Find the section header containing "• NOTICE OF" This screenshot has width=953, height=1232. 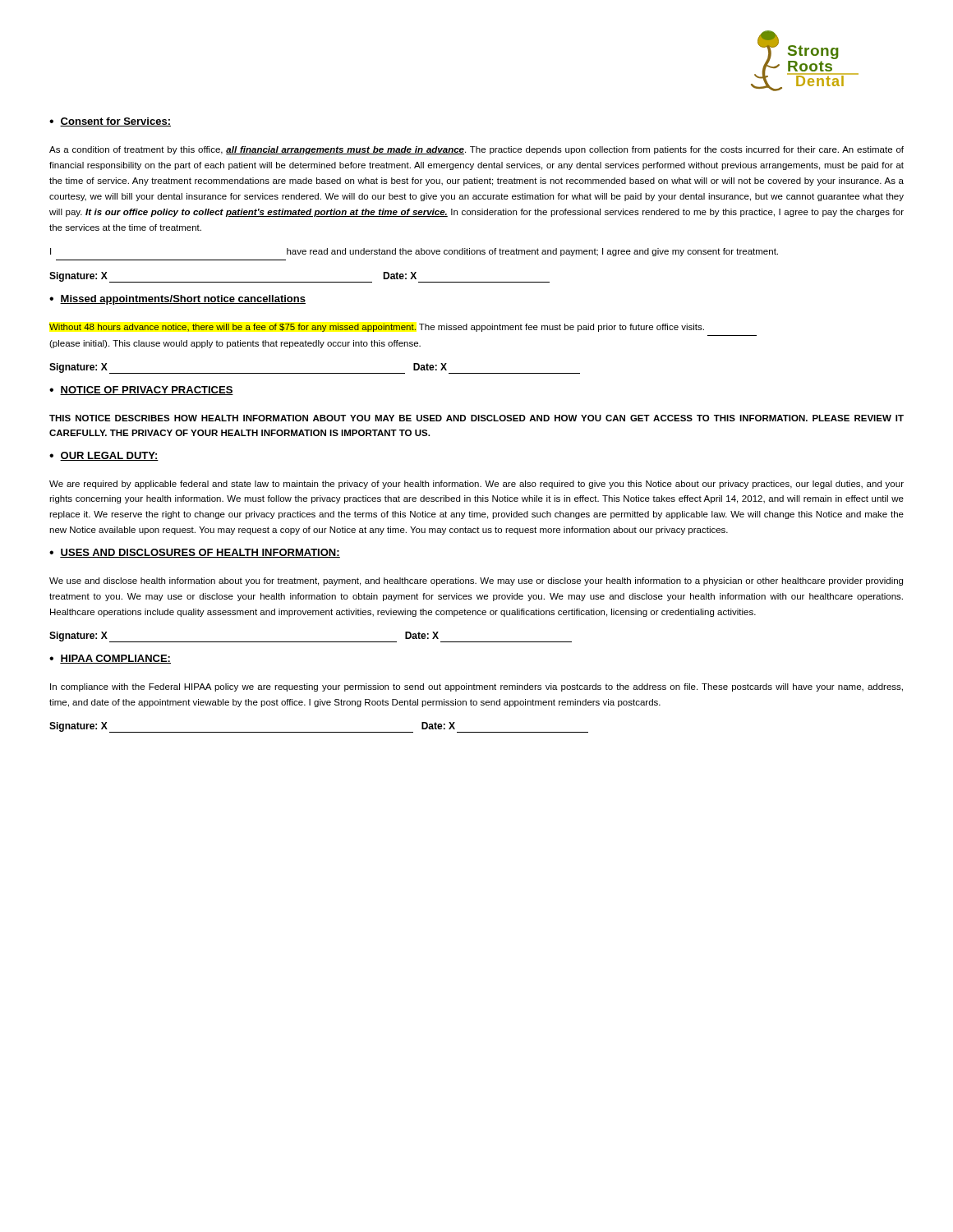141,390
